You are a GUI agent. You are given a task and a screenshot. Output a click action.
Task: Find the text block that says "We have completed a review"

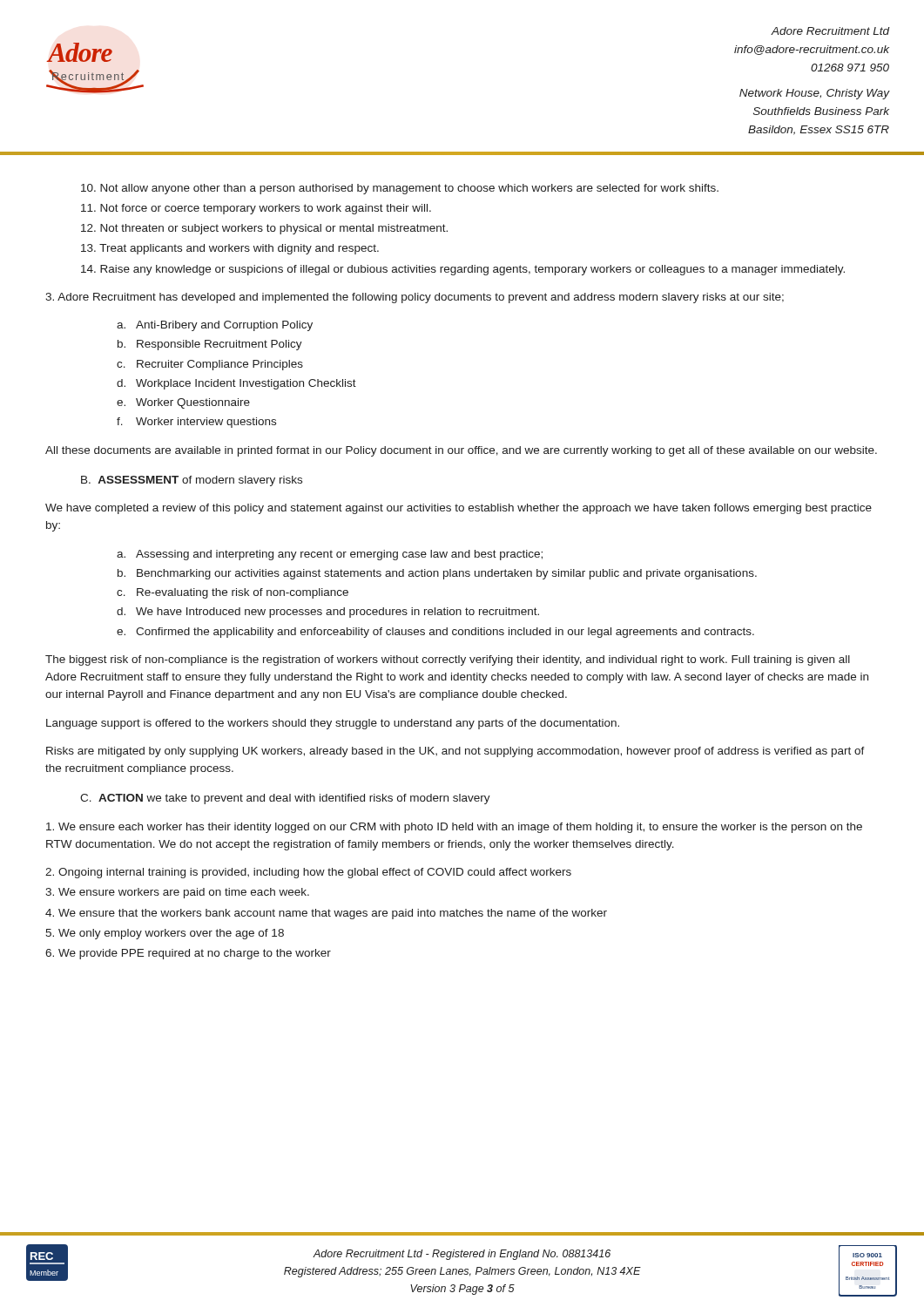click(459, 516)
